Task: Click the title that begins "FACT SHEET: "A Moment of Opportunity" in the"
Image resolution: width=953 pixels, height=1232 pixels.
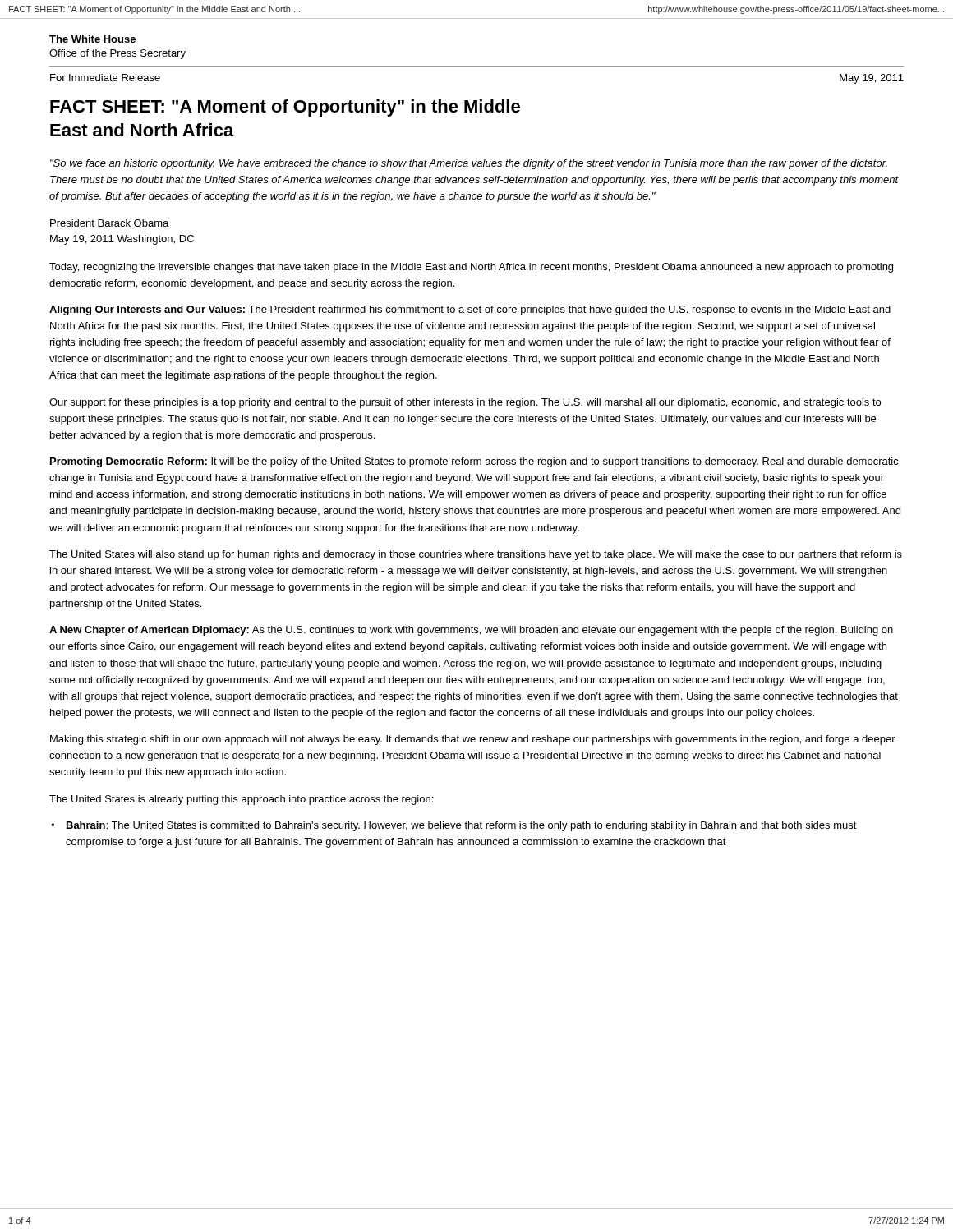Action: [285, 118]
